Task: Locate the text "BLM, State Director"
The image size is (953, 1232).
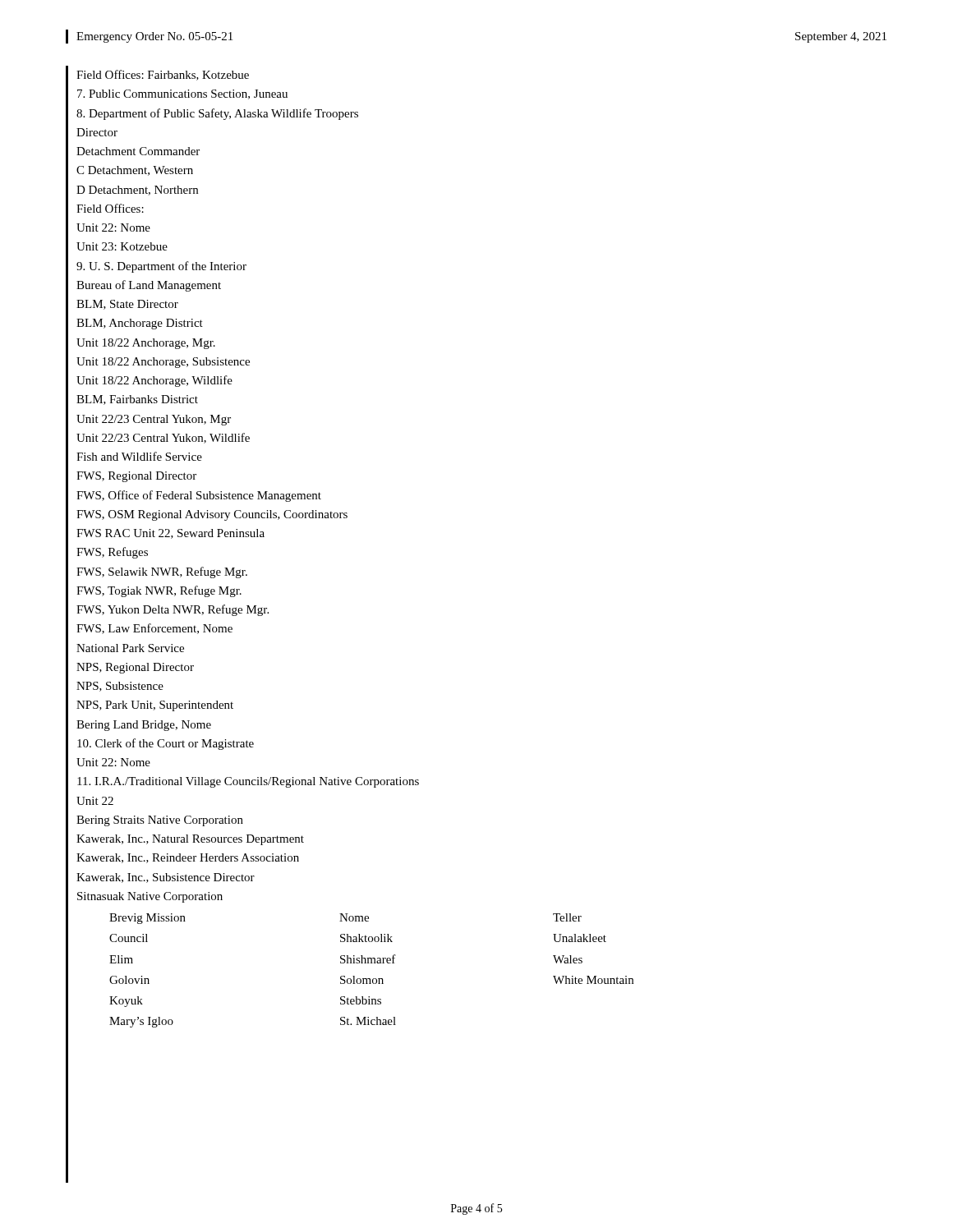Action: click(x=127, y=304)
